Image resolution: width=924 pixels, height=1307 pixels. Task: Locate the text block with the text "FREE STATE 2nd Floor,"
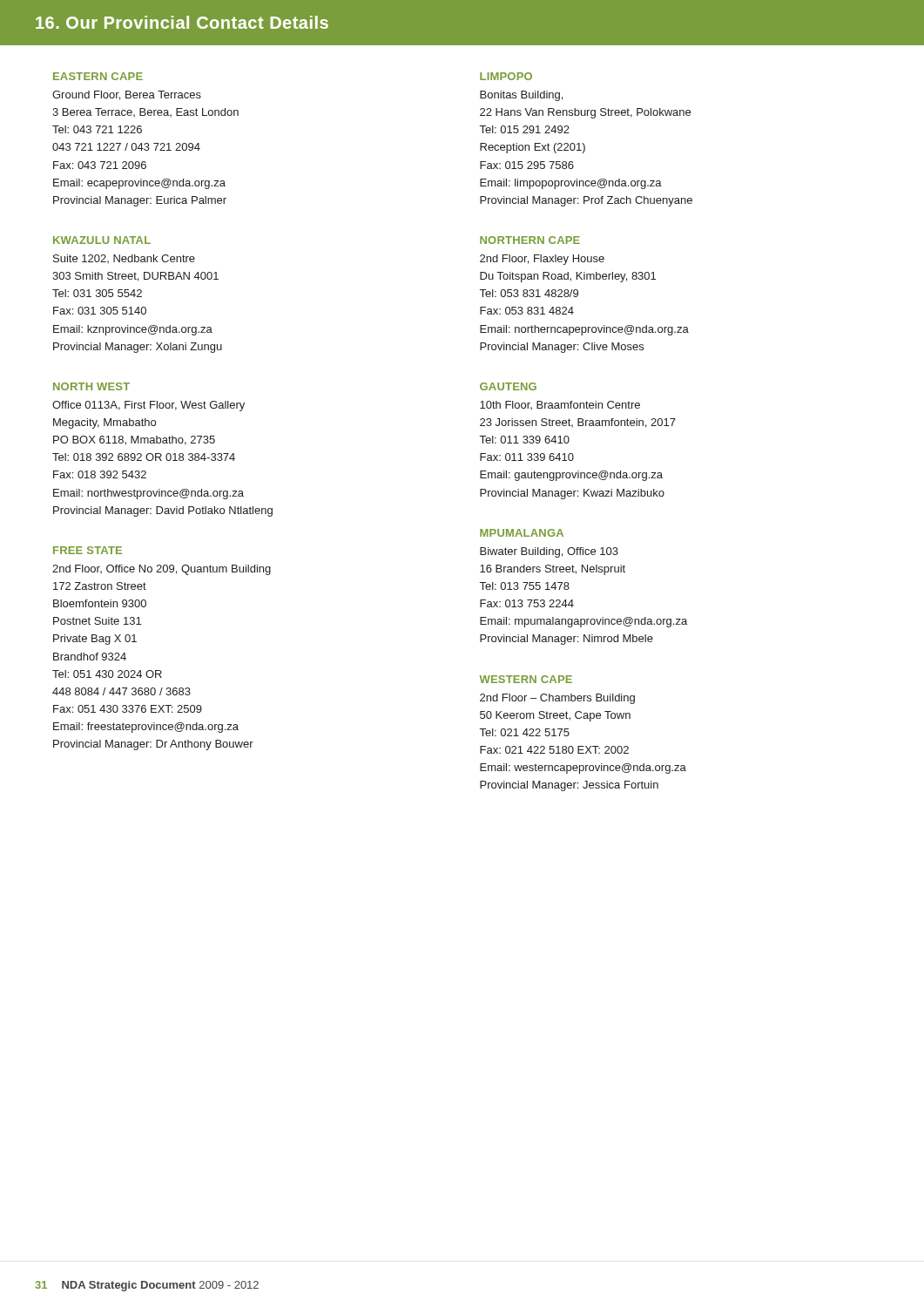click(88, 550)
